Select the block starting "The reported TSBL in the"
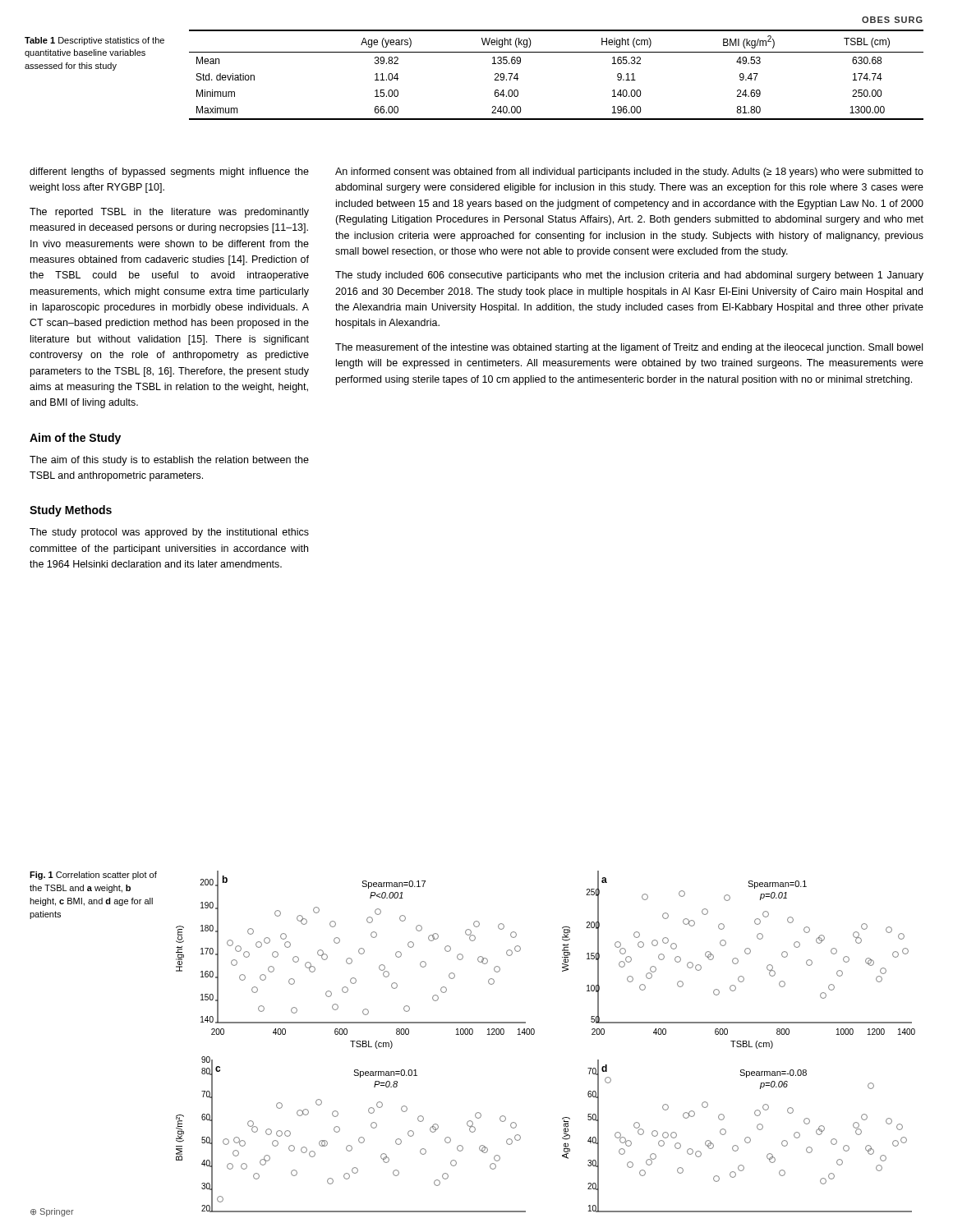 tap(169, 307)
